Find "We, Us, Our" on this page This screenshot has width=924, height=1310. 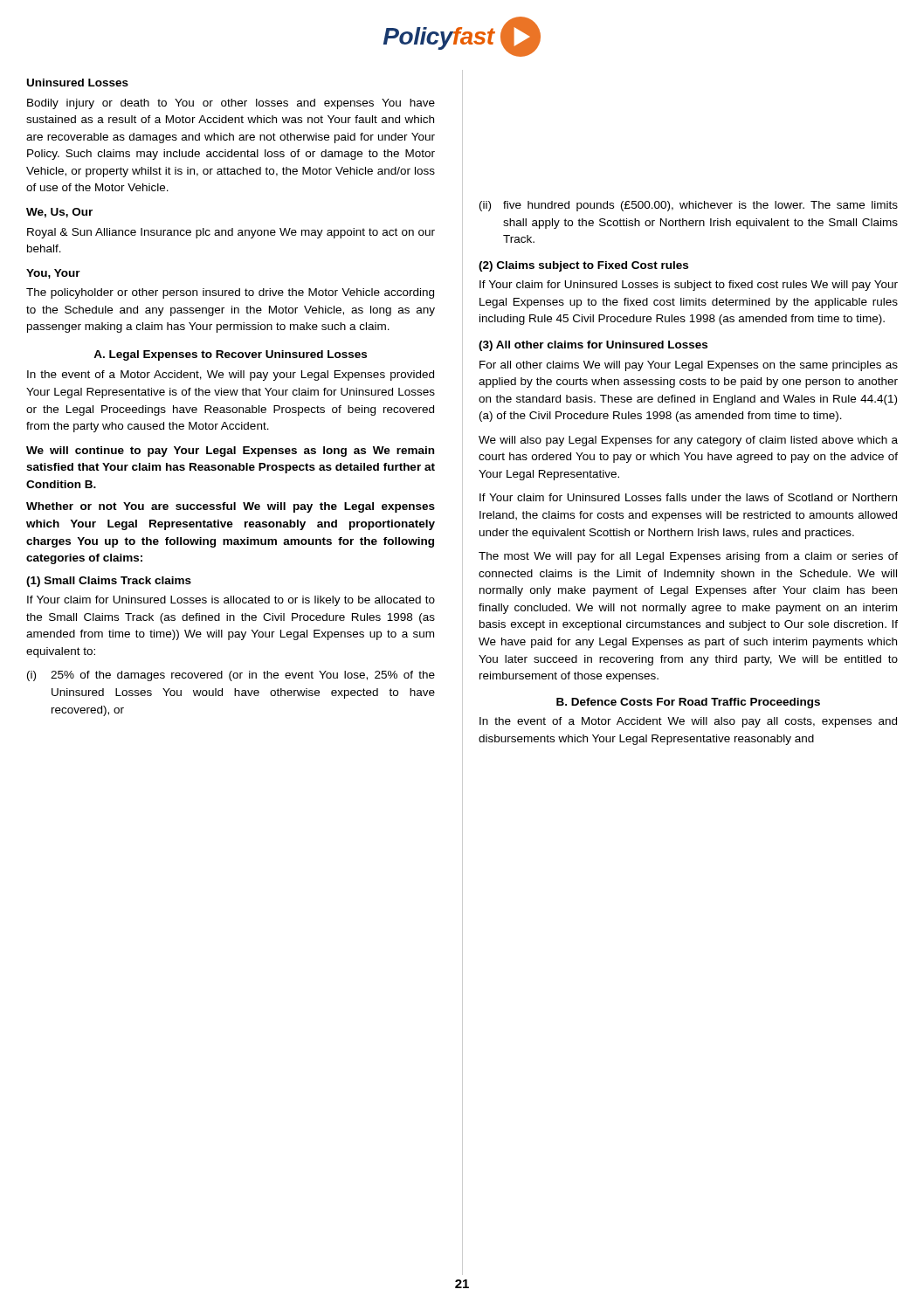pos(60,212)
